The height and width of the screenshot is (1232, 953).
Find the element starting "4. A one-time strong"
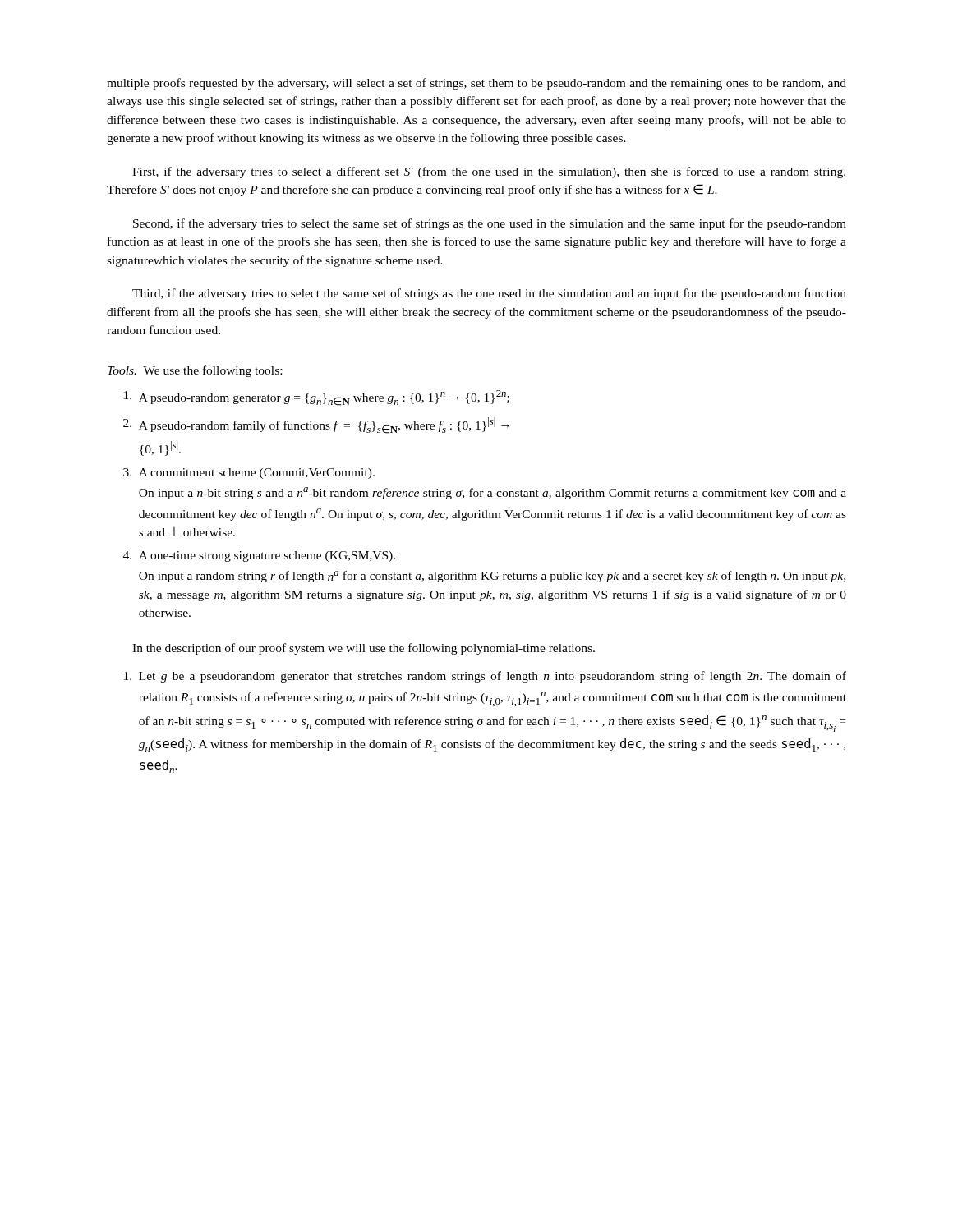(476, 584)
